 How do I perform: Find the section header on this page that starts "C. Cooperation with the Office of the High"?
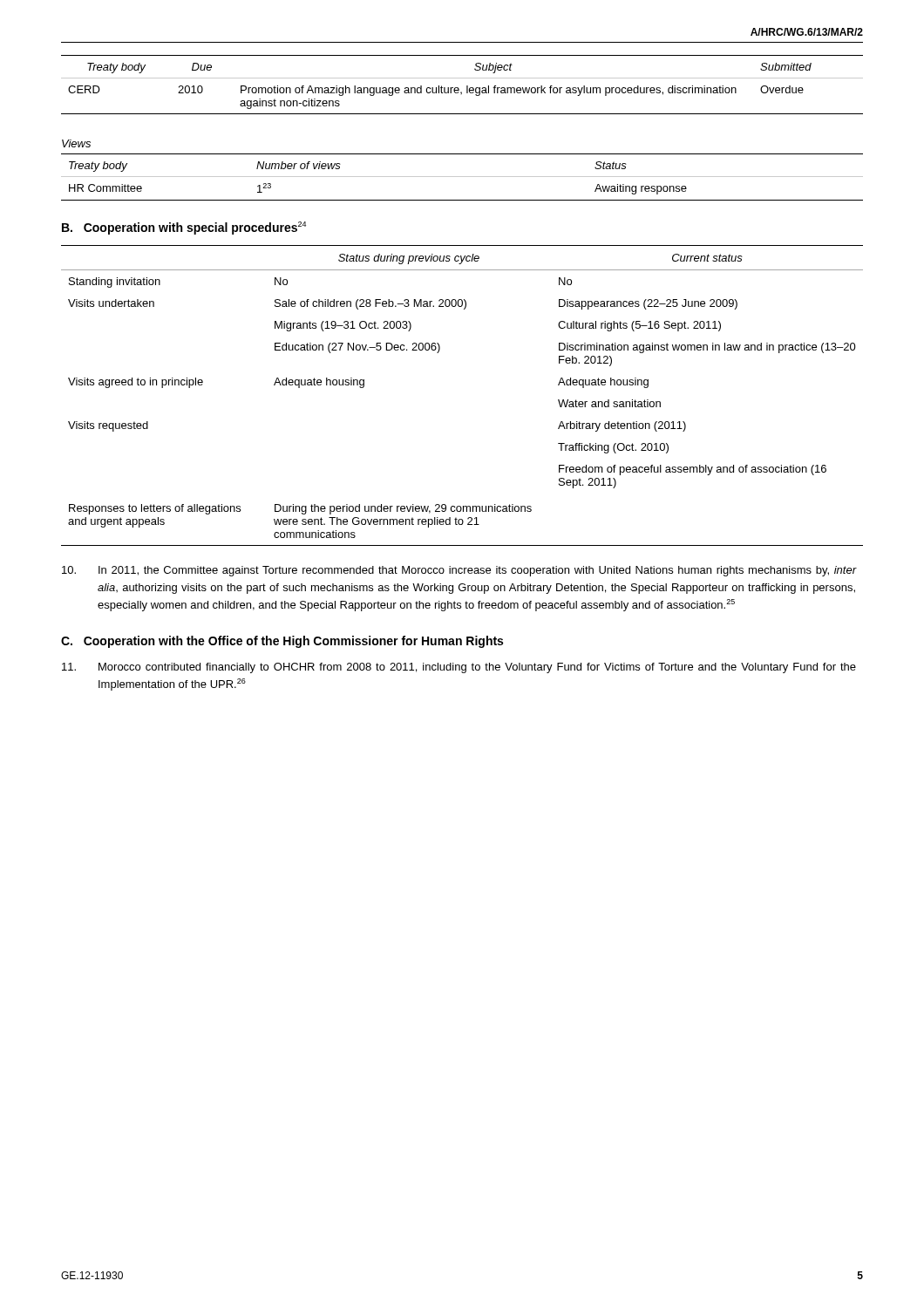[x=282, y=641]
